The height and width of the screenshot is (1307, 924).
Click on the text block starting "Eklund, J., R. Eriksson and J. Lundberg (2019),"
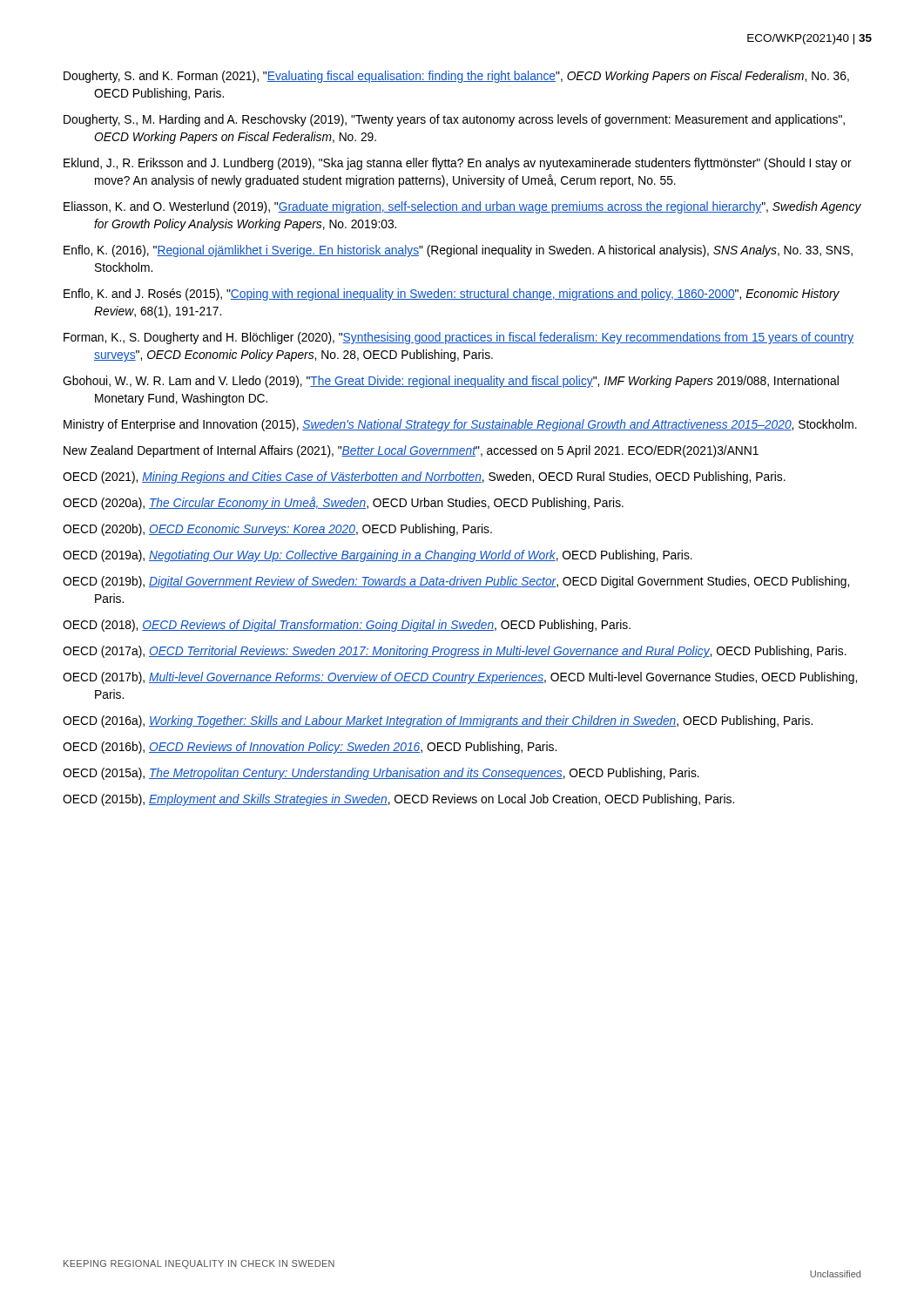click(457, 172)
